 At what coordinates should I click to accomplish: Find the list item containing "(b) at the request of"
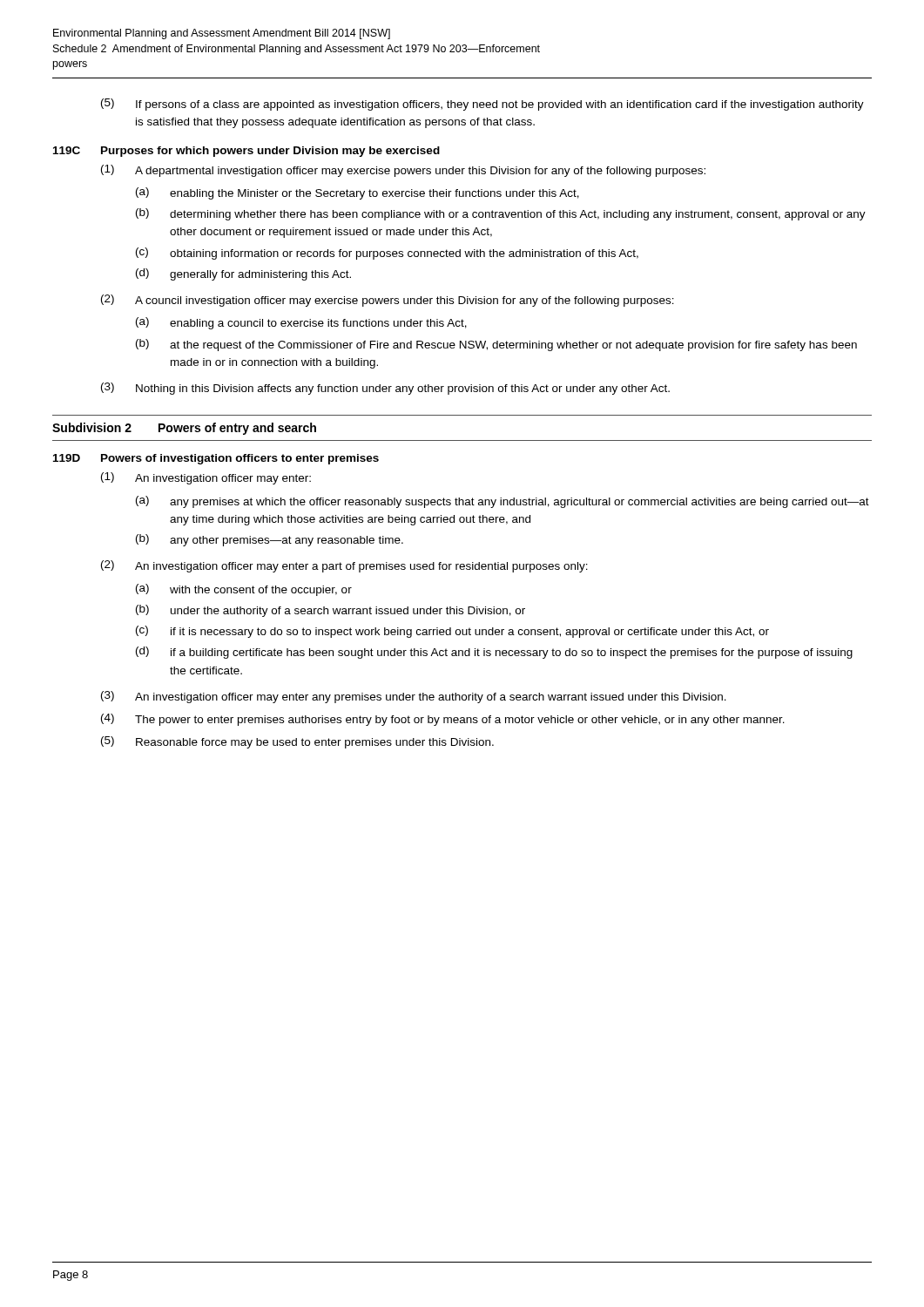tap(503, 354)
